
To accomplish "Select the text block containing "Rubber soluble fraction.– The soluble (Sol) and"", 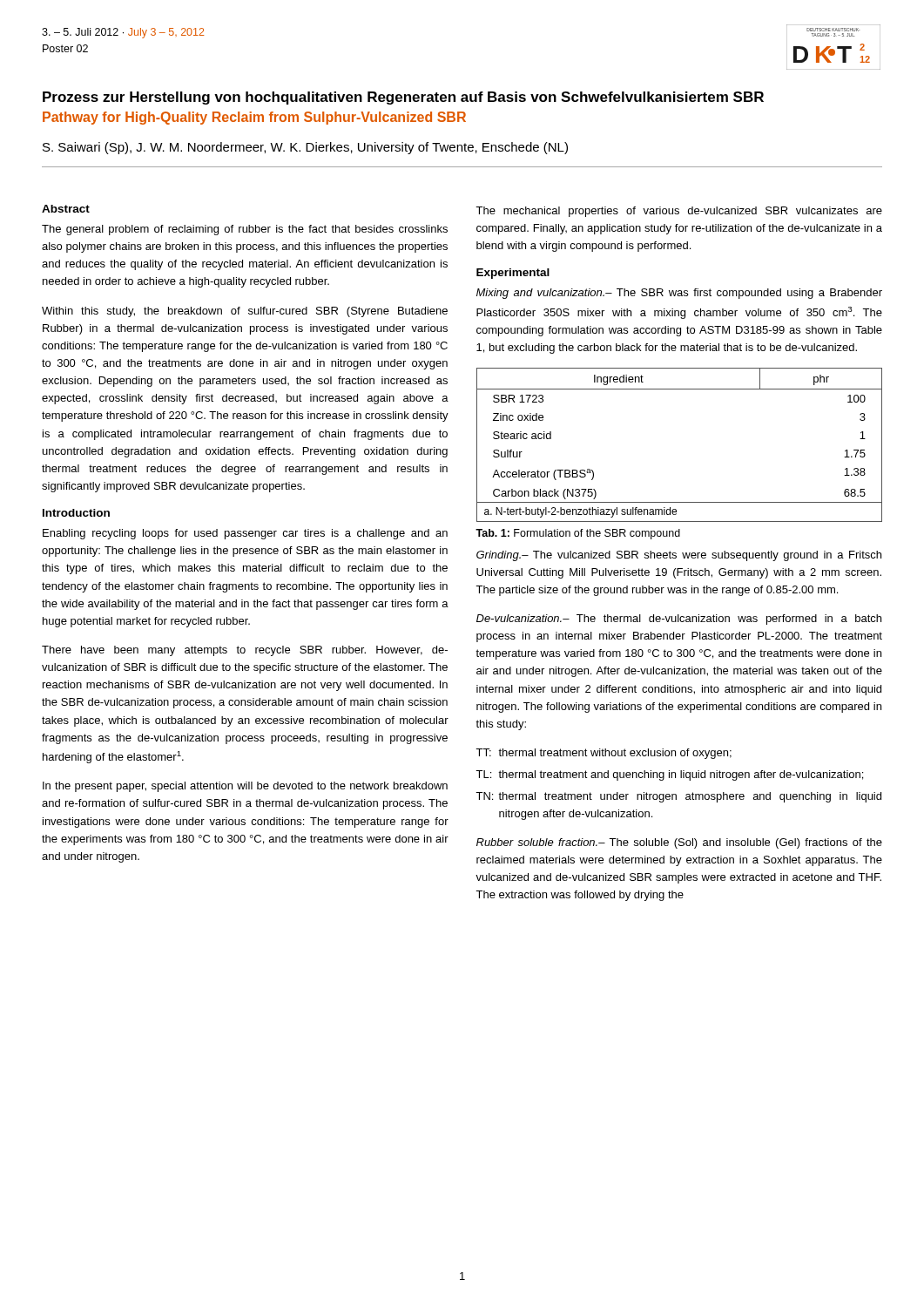I will [x=679, y=868].
